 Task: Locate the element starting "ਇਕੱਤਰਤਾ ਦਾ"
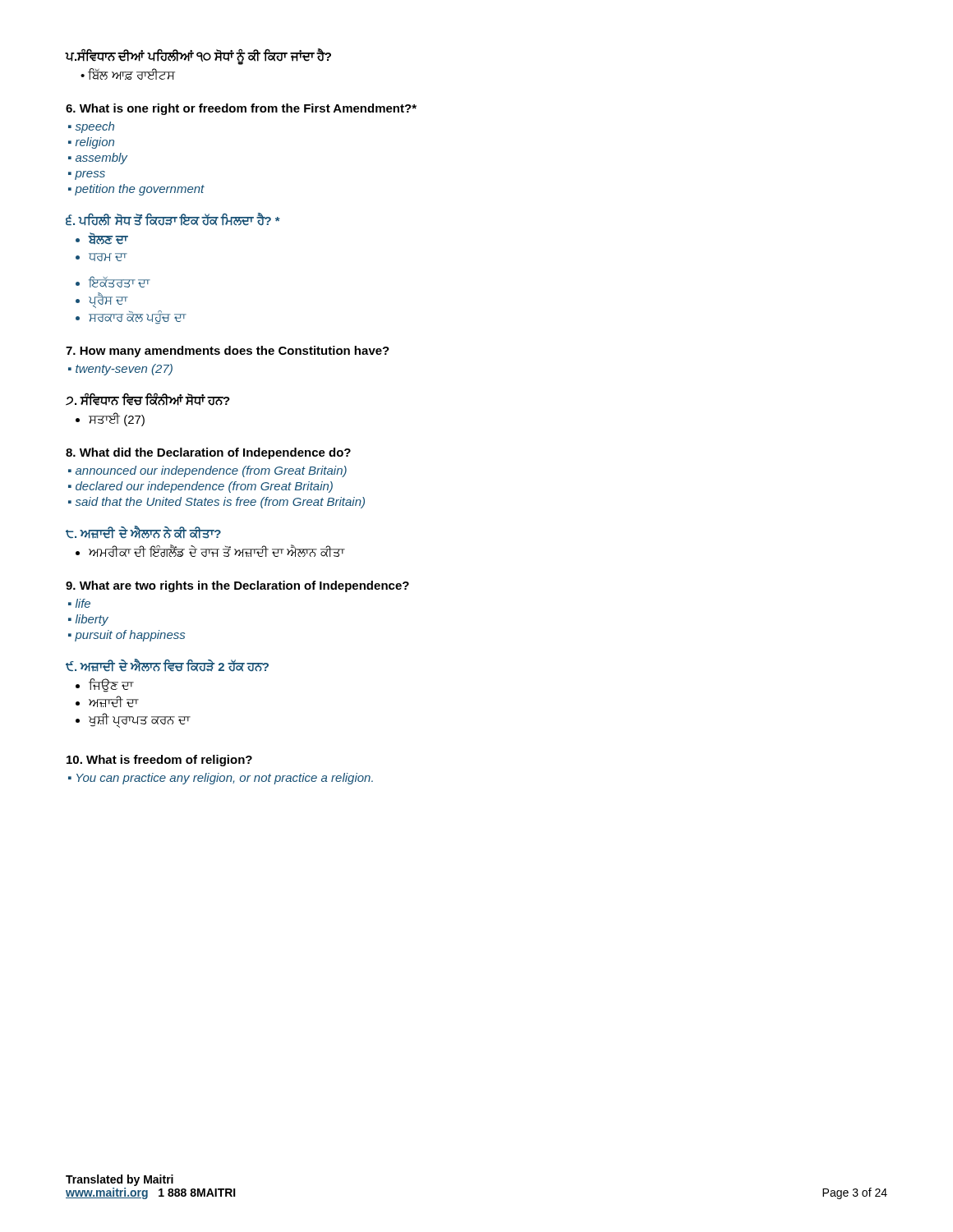(x=119, y=283)
